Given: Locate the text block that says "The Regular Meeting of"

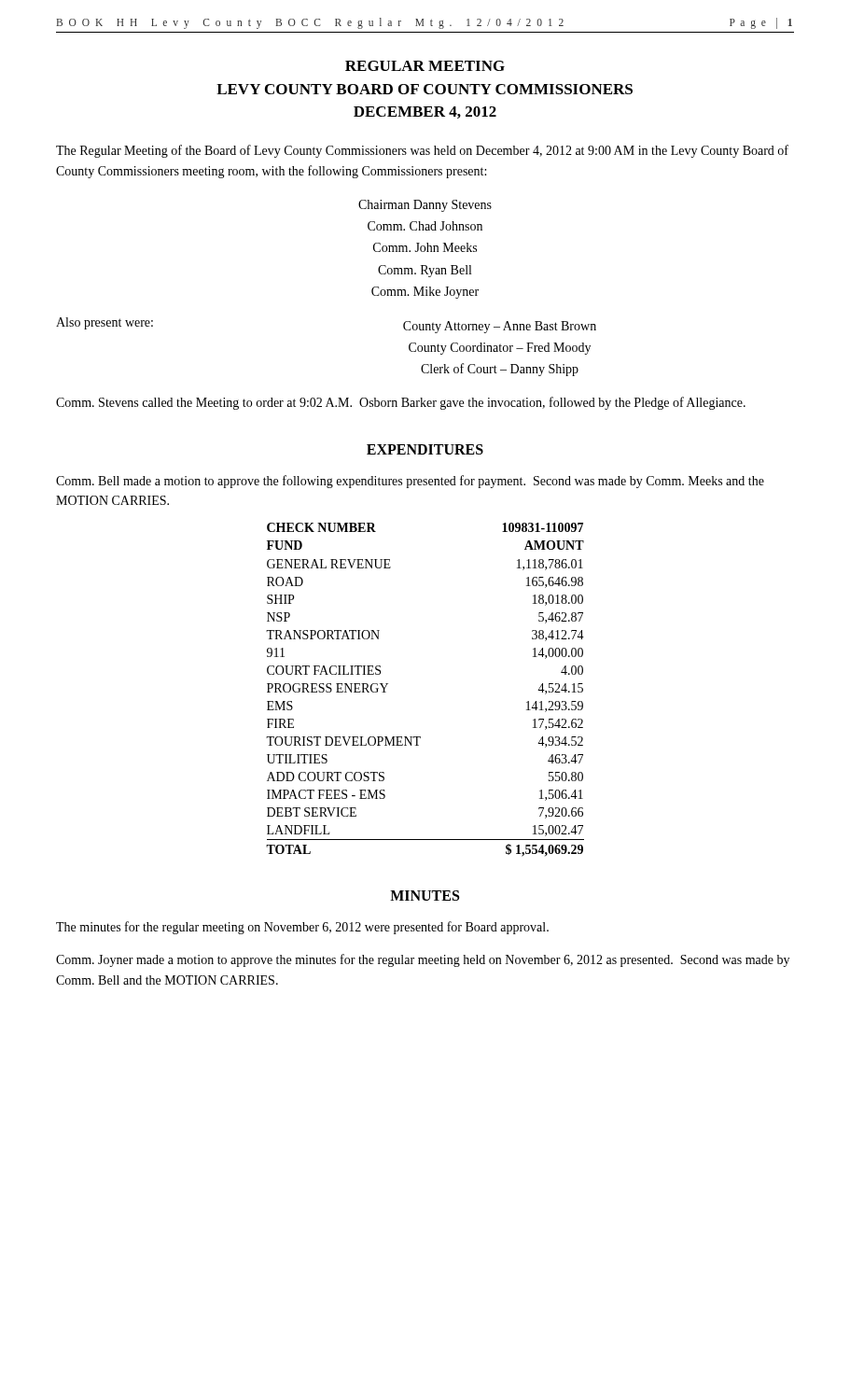Looking at the screenshot, I should [422, 161].
